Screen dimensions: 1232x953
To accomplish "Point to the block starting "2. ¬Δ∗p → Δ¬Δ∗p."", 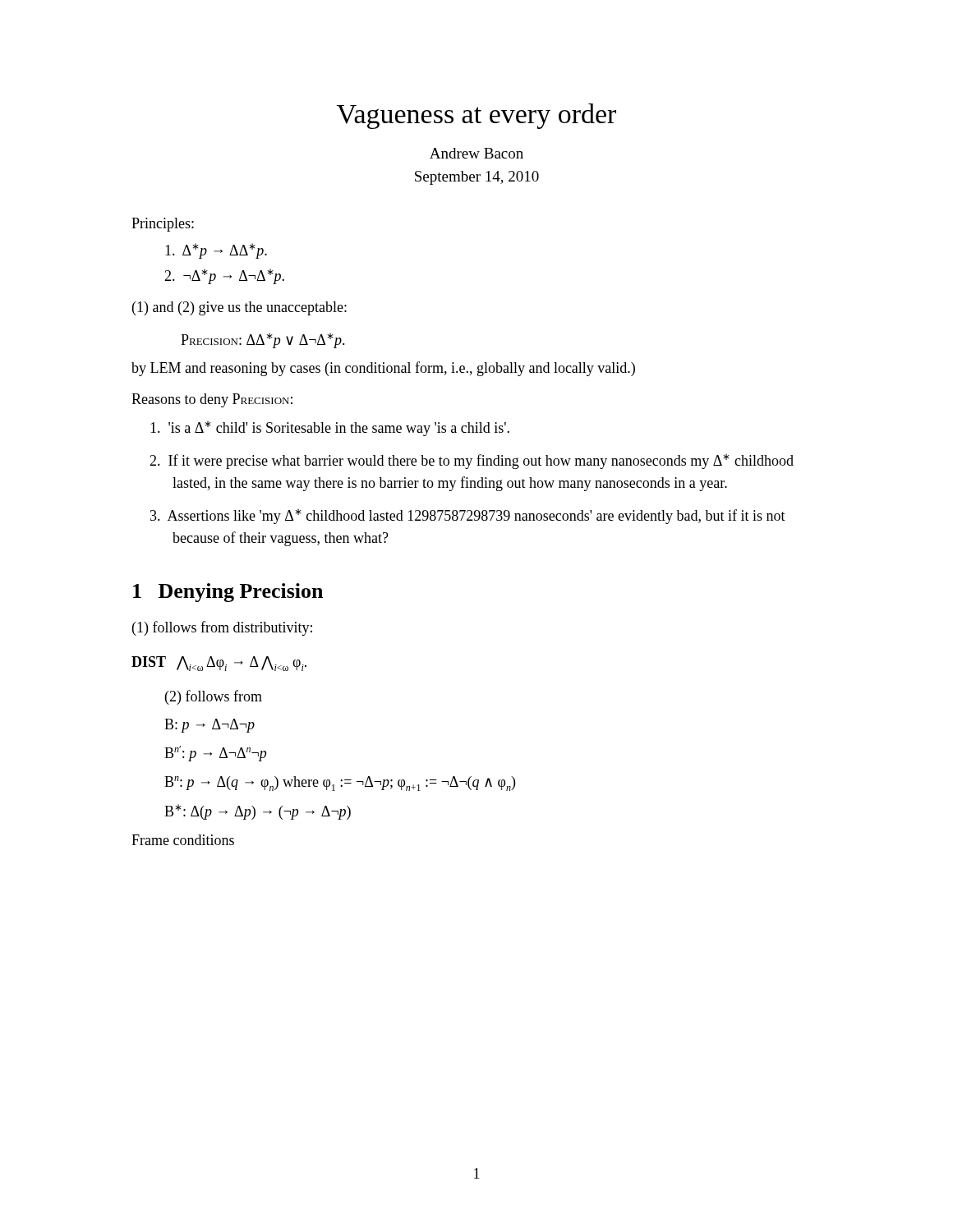I will 225,275.
